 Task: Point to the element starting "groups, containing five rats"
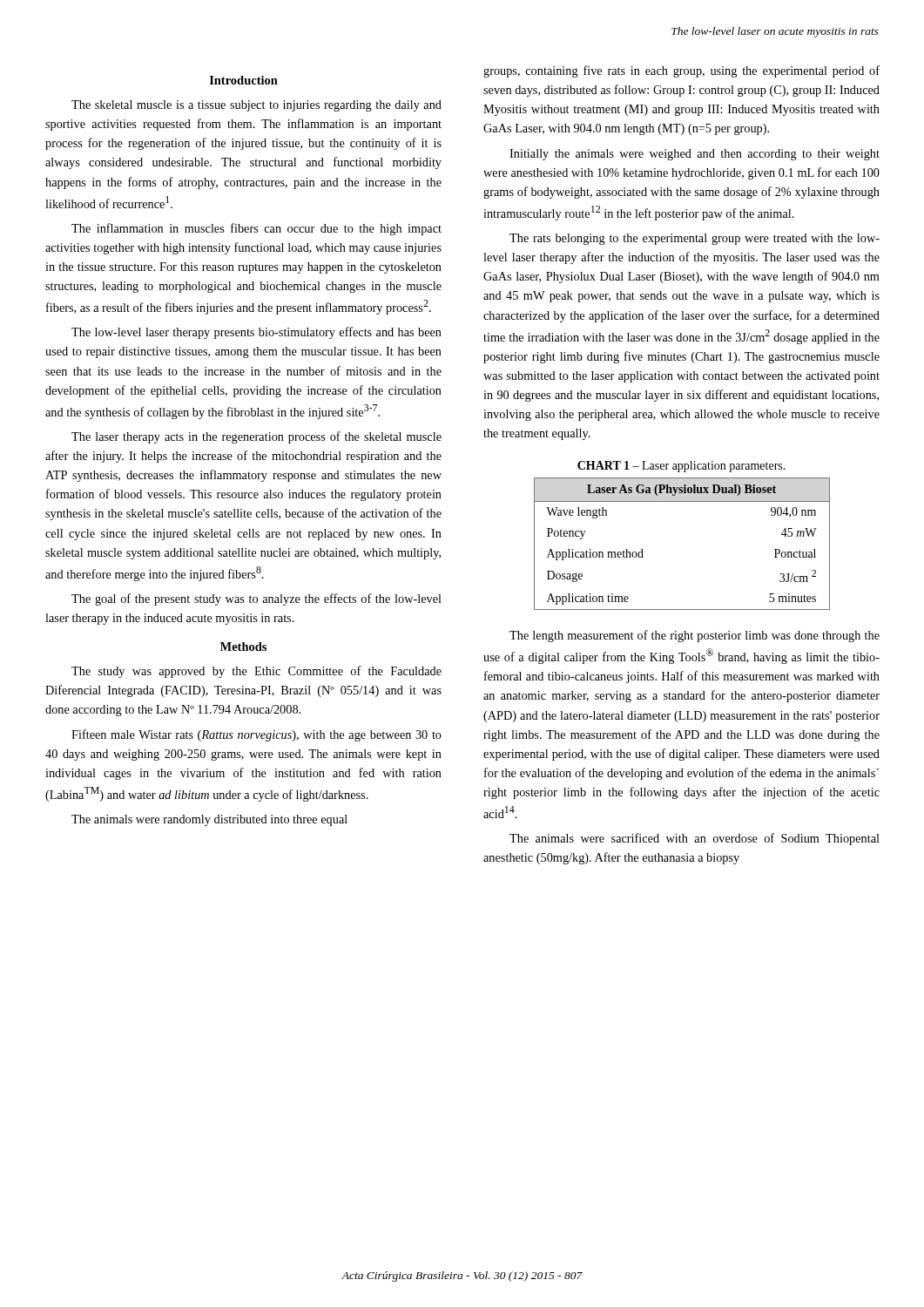(x=681, y=100)
